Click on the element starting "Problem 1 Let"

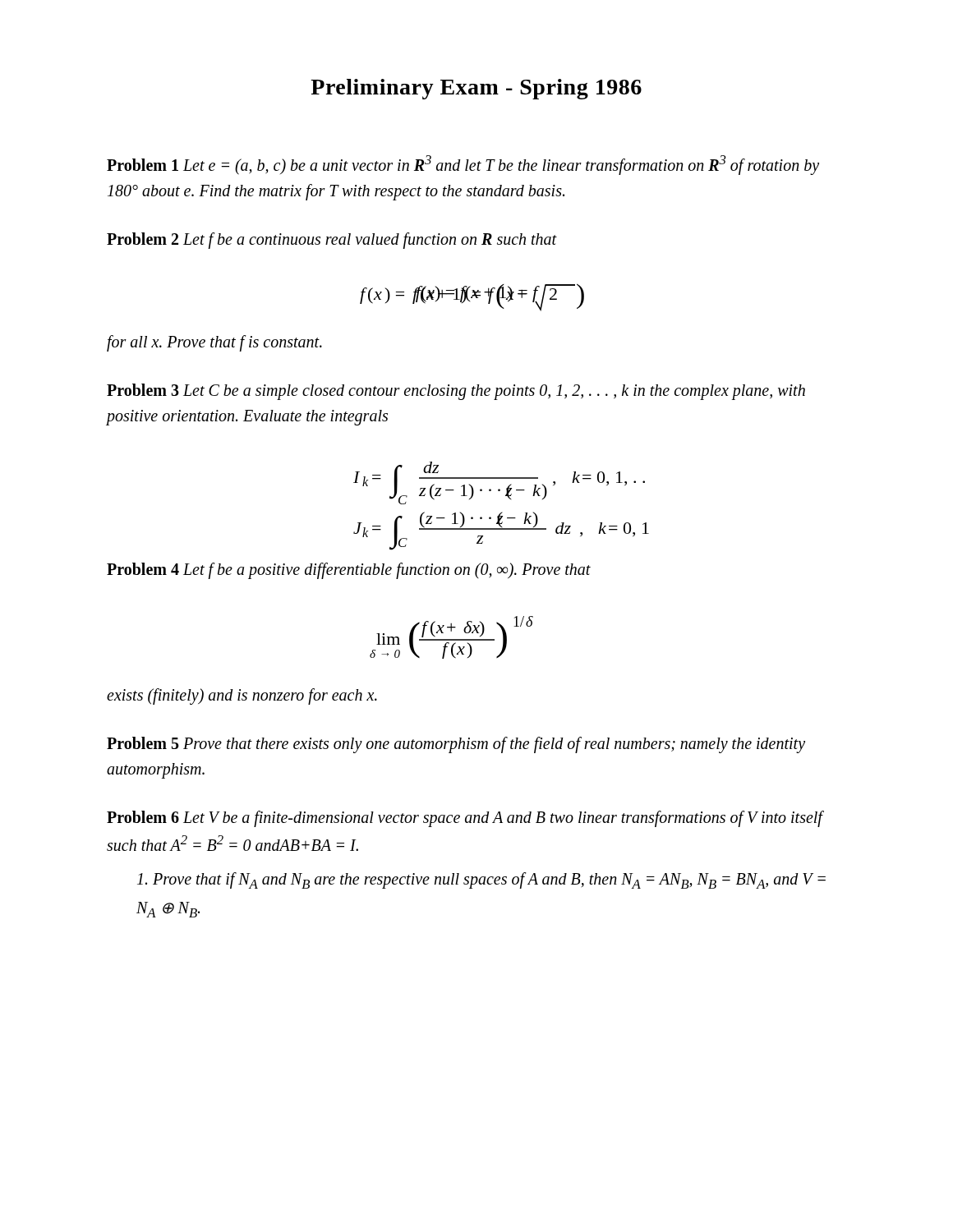pyautogui.click(x=463, y=176)
